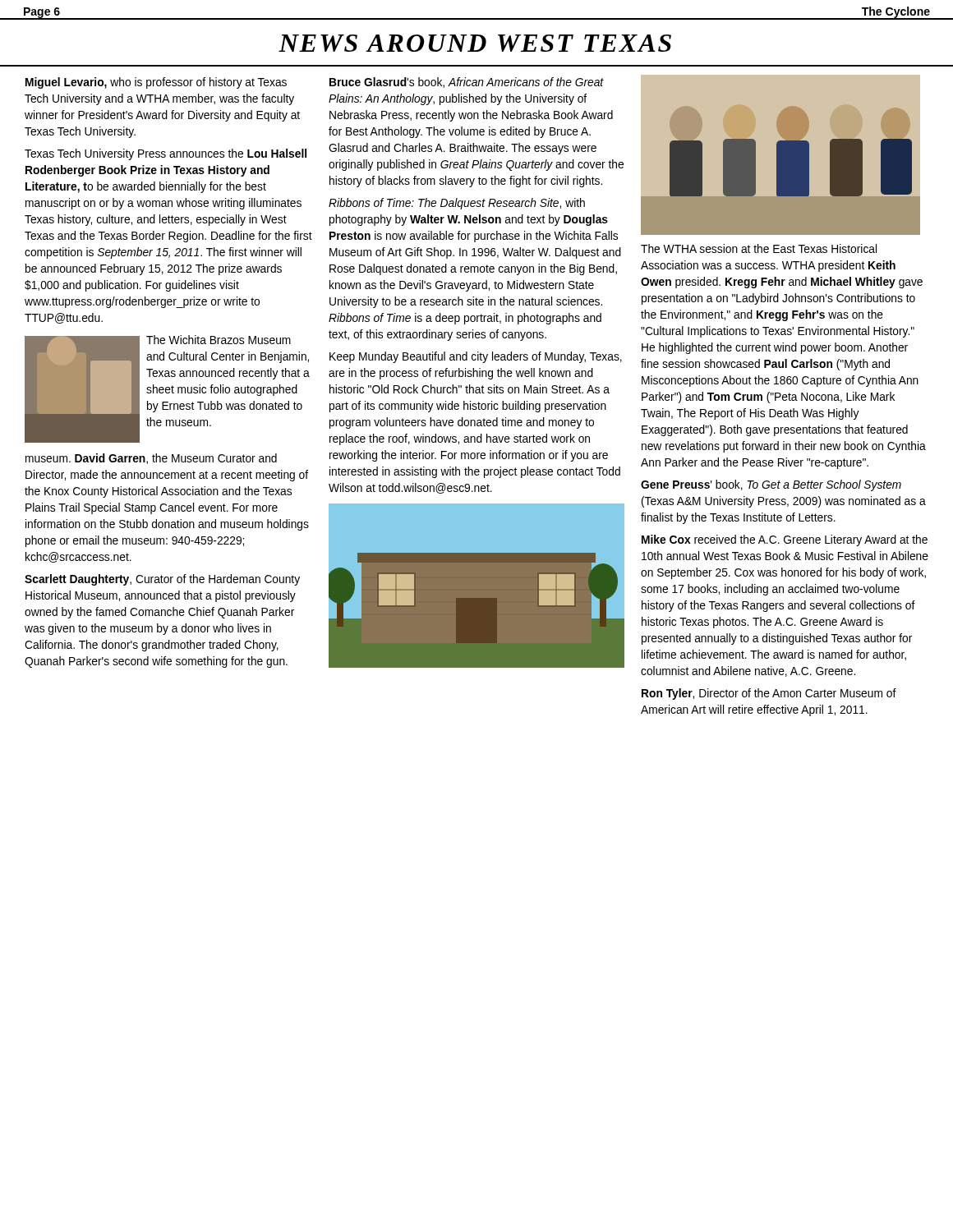Locate the element starting "Bruce Glasrud's book, African Americans of the Great"
This screenshot has width=953, height=1232.
click(x=476, y=132)
